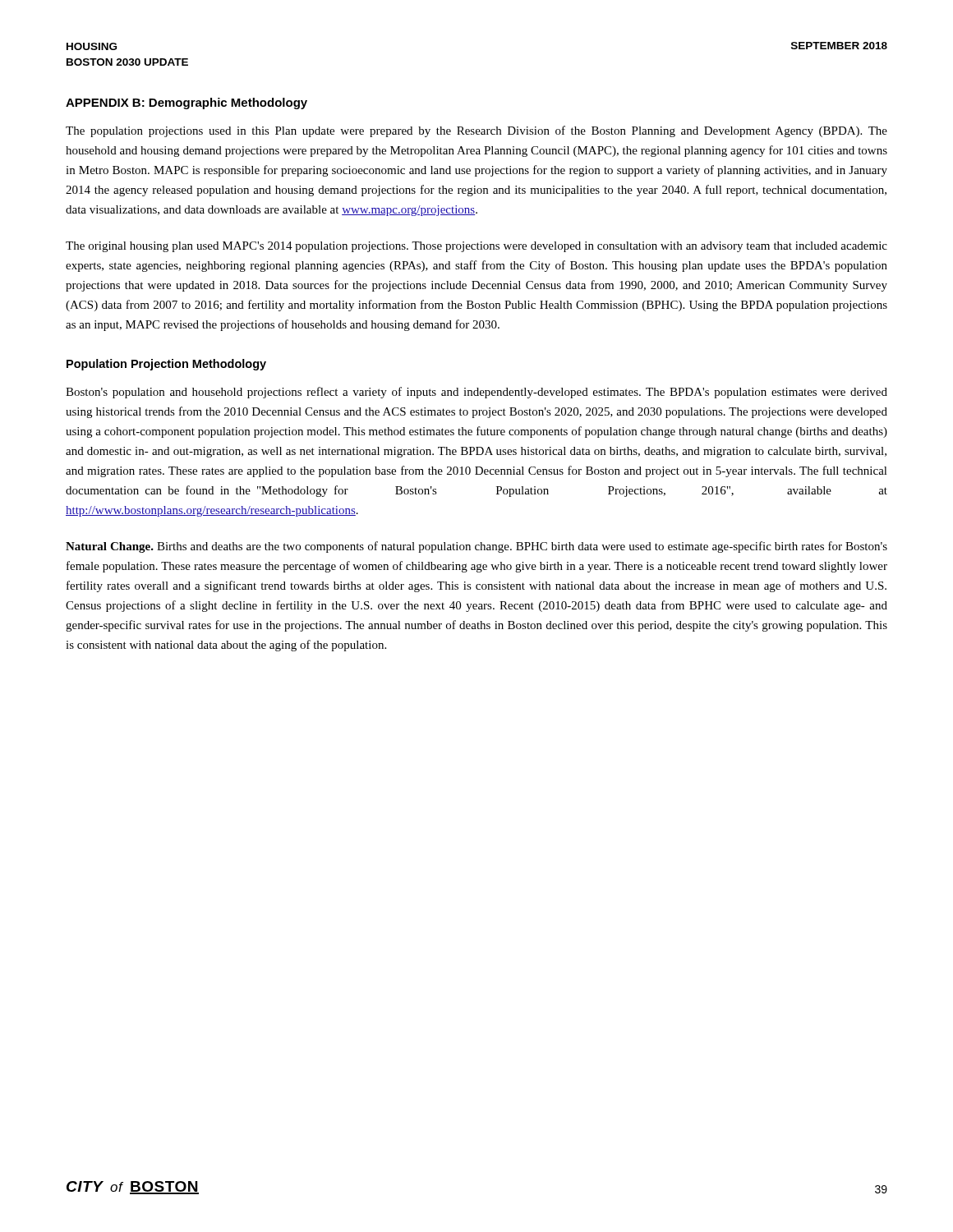Find "Population Projection Methodology" on this page
The width and height of the screenshot is (953, 1232).
pyautogui.click(x=166, y=364)
